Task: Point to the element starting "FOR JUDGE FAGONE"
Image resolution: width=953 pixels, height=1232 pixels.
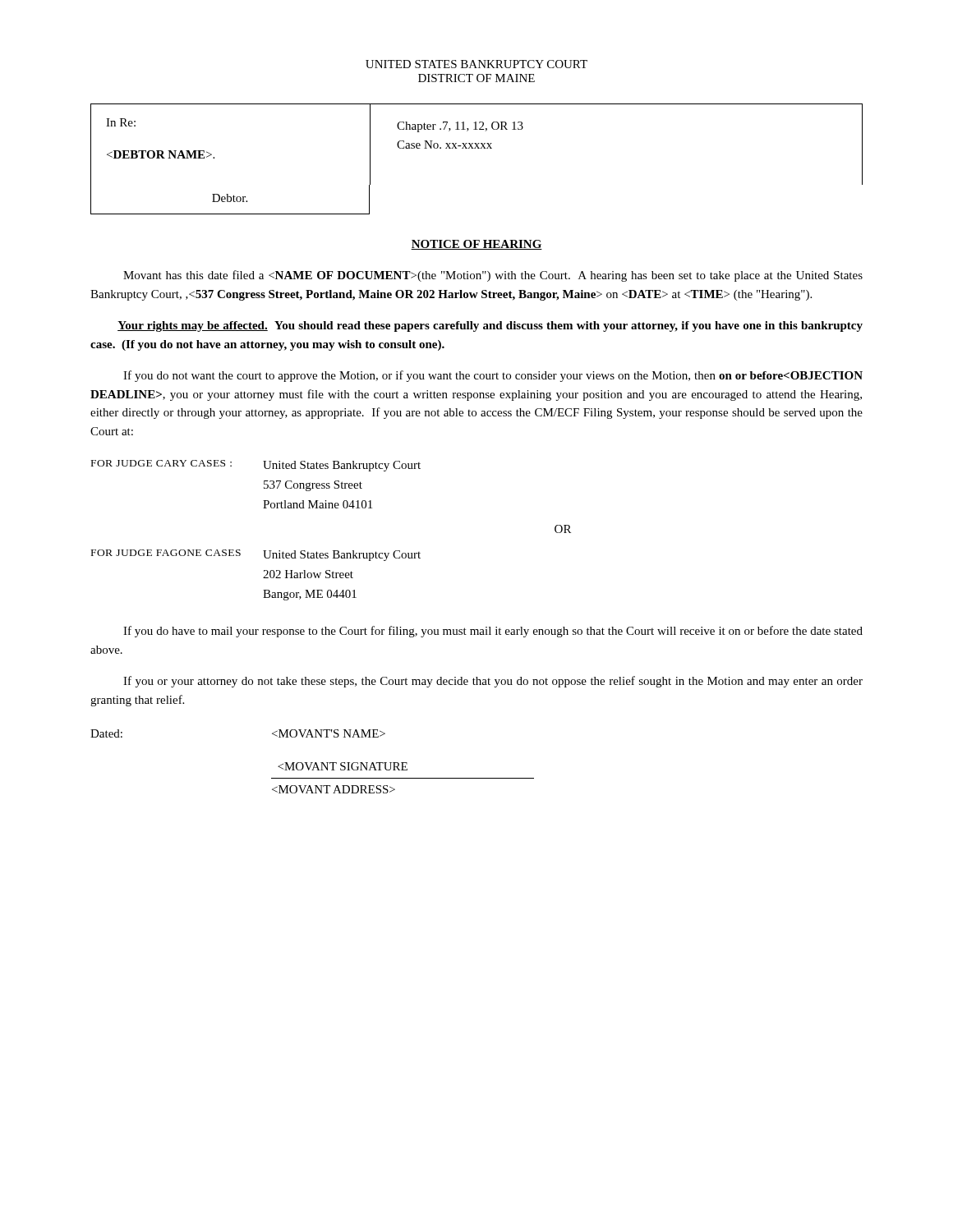Action: (x=163, y=555)
